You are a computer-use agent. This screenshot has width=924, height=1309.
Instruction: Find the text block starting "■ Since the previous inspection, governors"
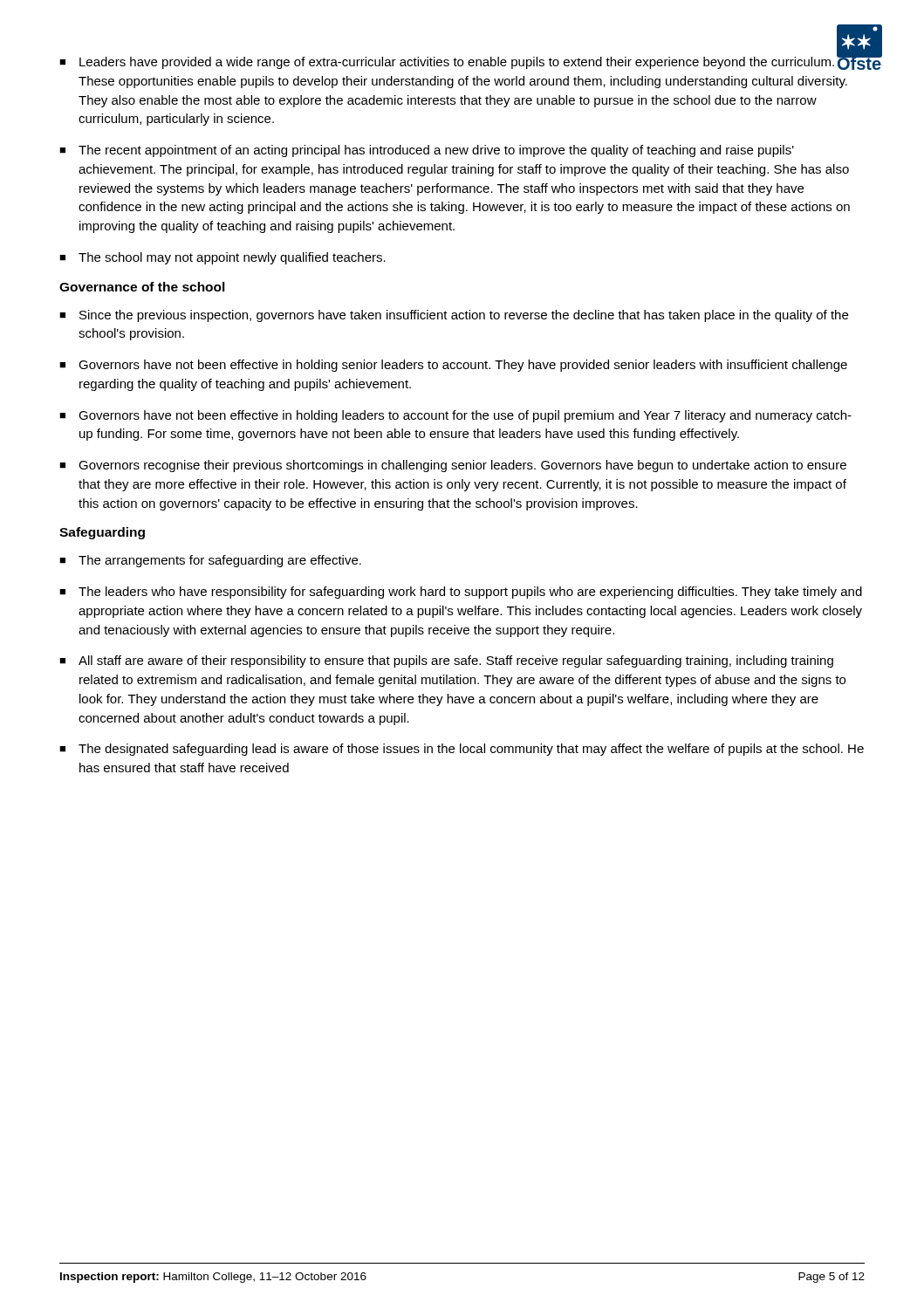pos(462,324)
